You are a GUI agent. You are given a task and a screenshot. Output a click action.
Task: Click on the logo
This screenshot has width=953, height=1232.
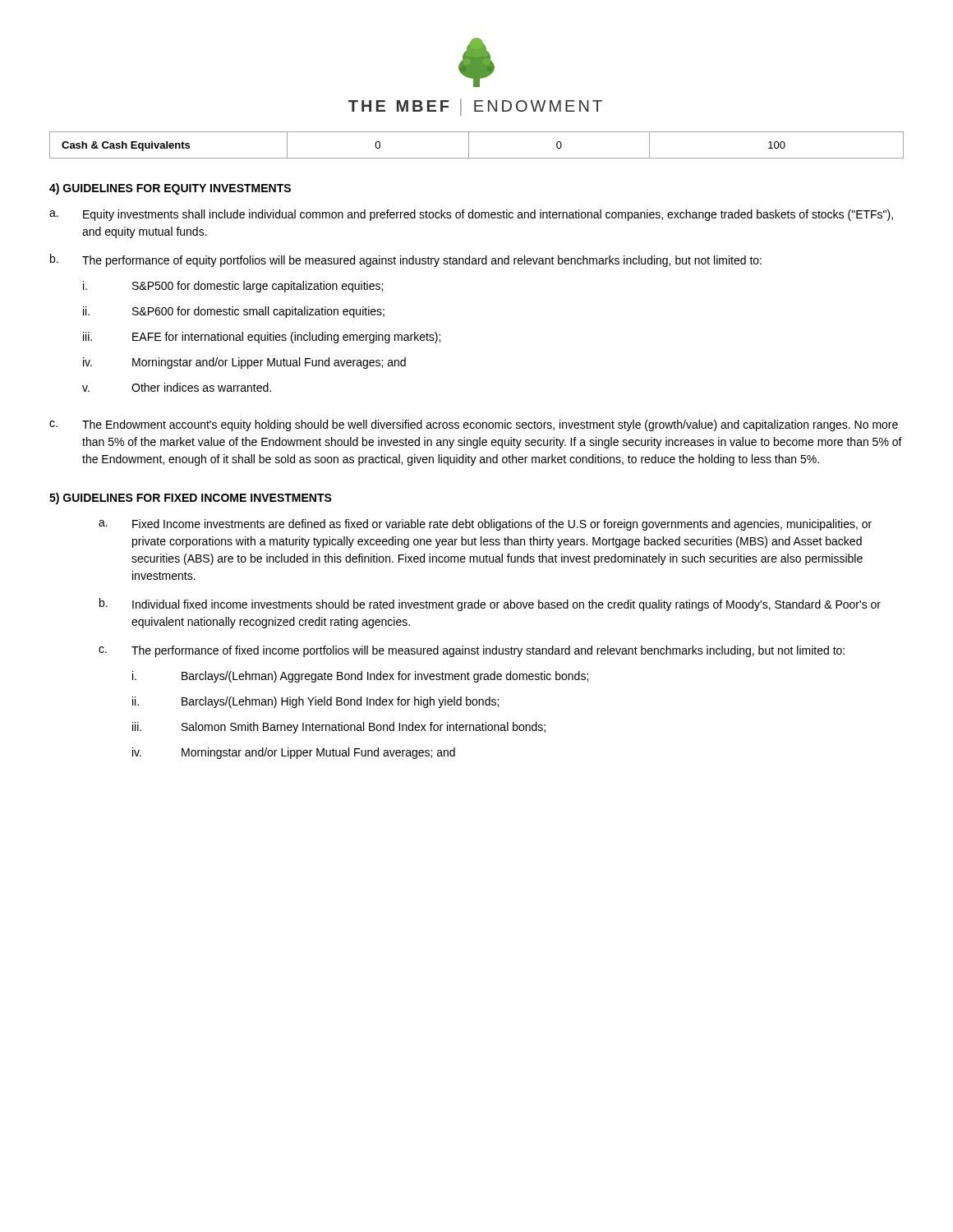click(x=476, y=66)
